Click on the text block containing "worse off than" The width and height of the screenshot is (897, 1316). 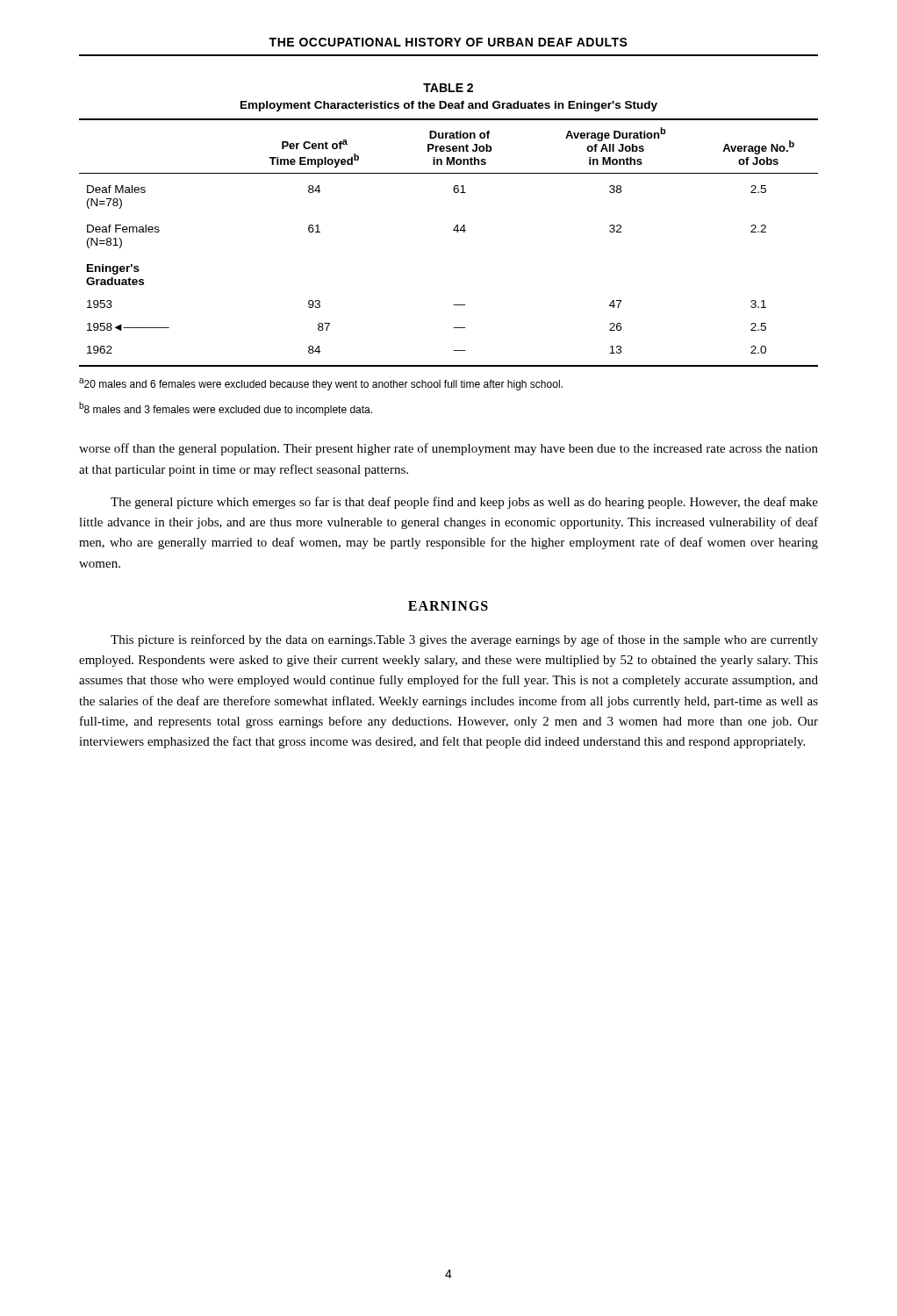pos(448,459)
